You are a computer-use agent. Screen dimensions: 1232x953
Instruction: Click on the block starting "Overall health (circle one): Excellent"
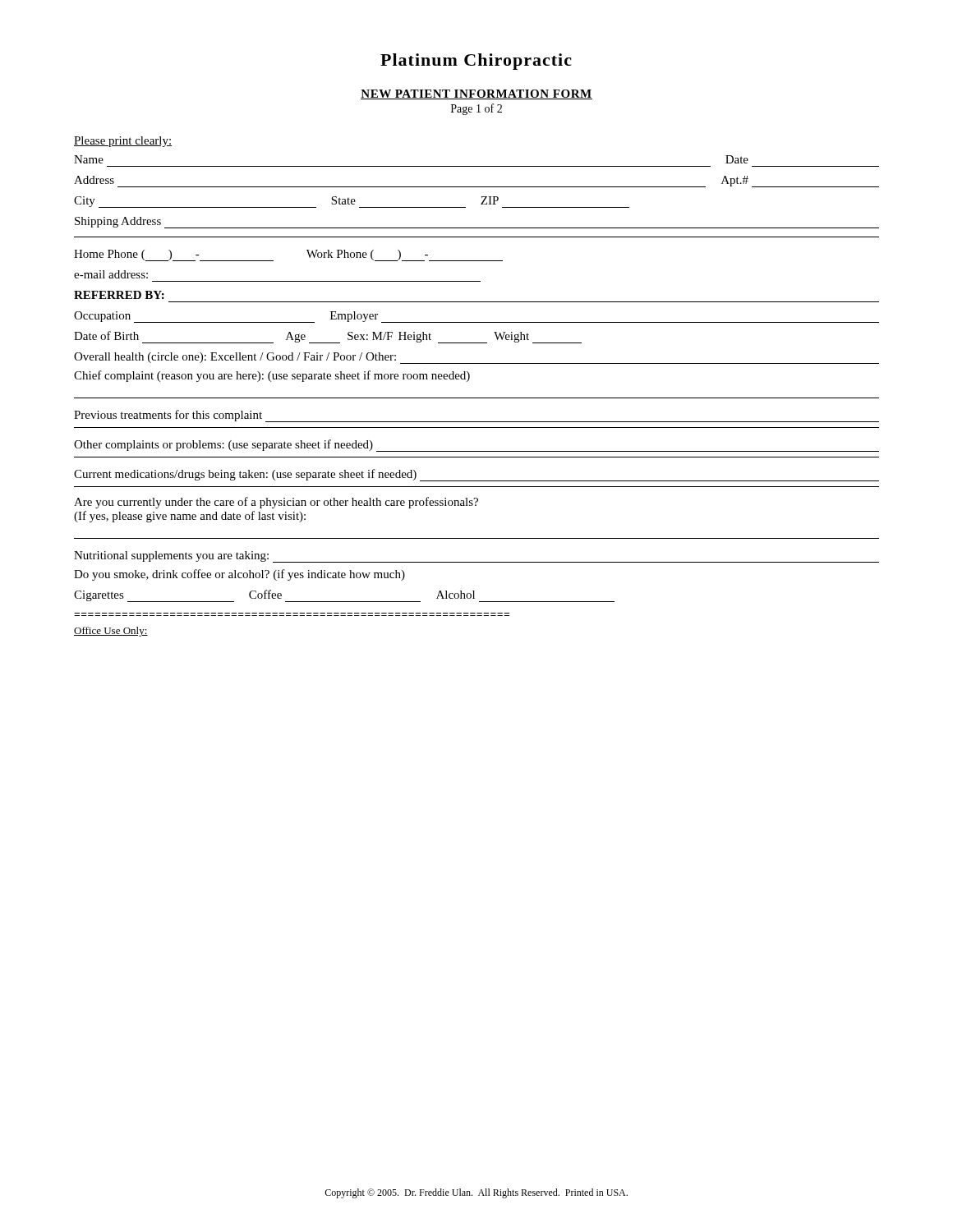click(x=476, y=356)
